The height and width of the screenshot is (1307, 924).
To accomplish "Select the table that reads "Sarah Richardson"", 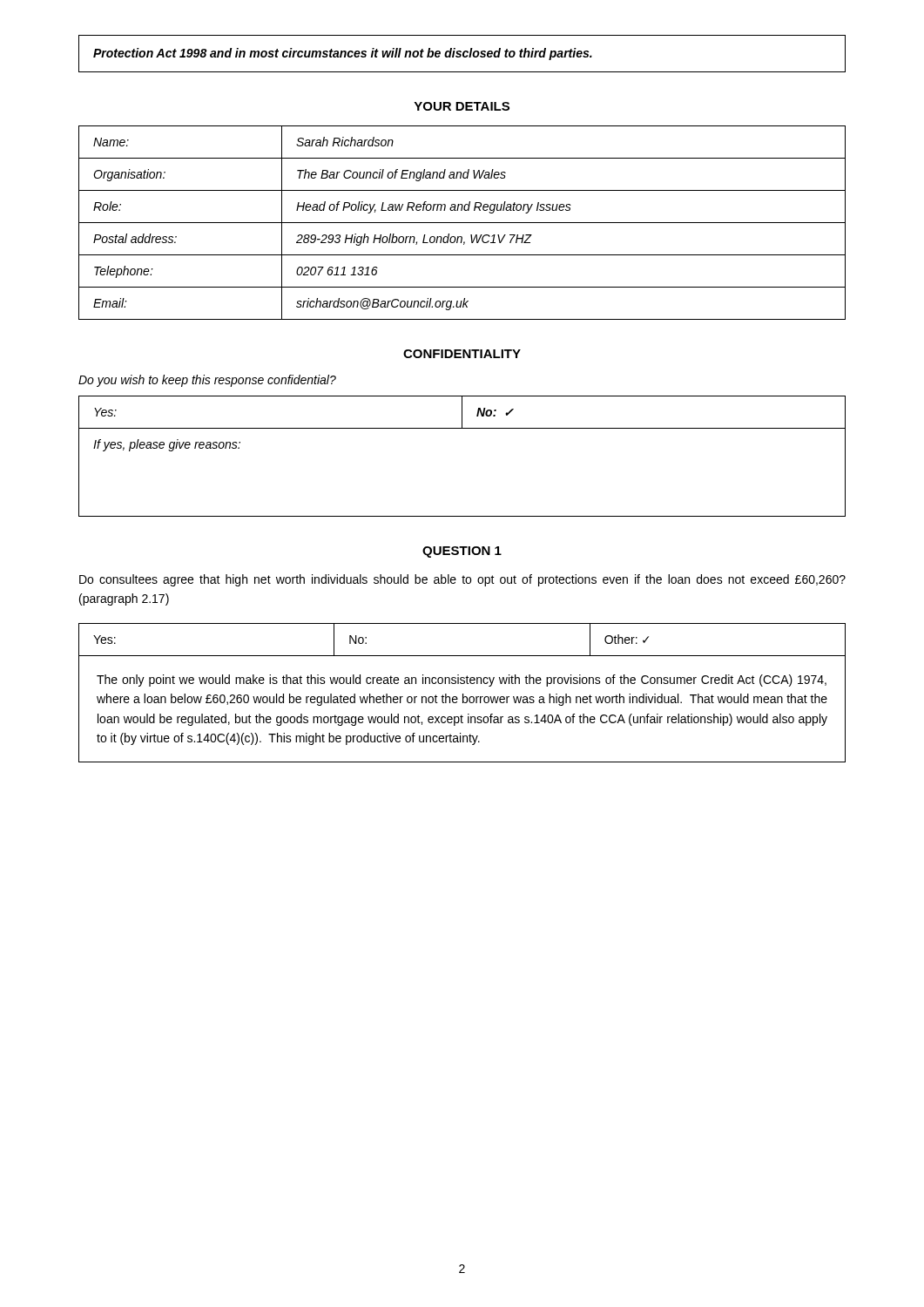I will tap(462, 223).
